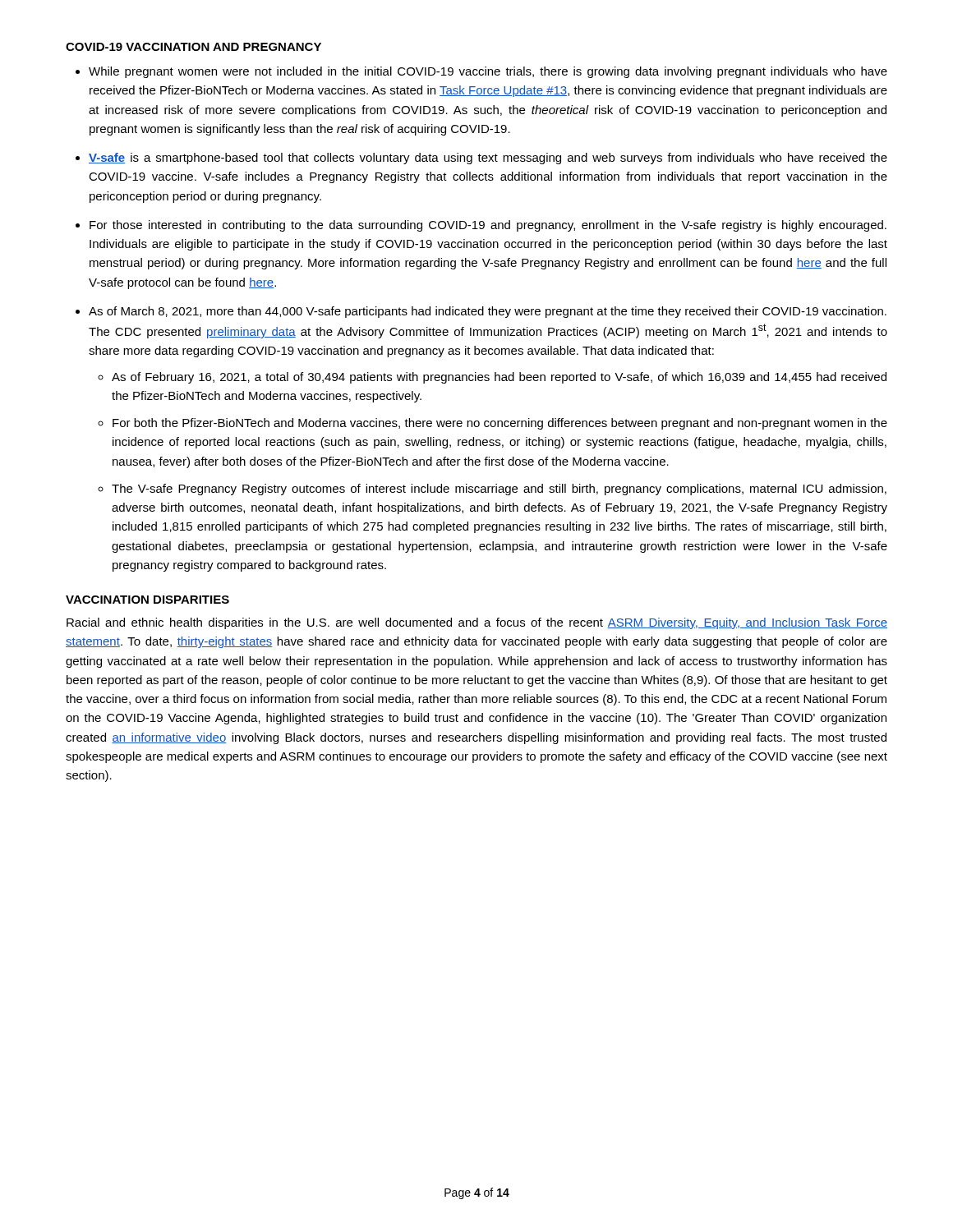Select the text starting "For those interested in contributing to"
Viewport: 953px width, 1232px height.
tap(488, 253)
